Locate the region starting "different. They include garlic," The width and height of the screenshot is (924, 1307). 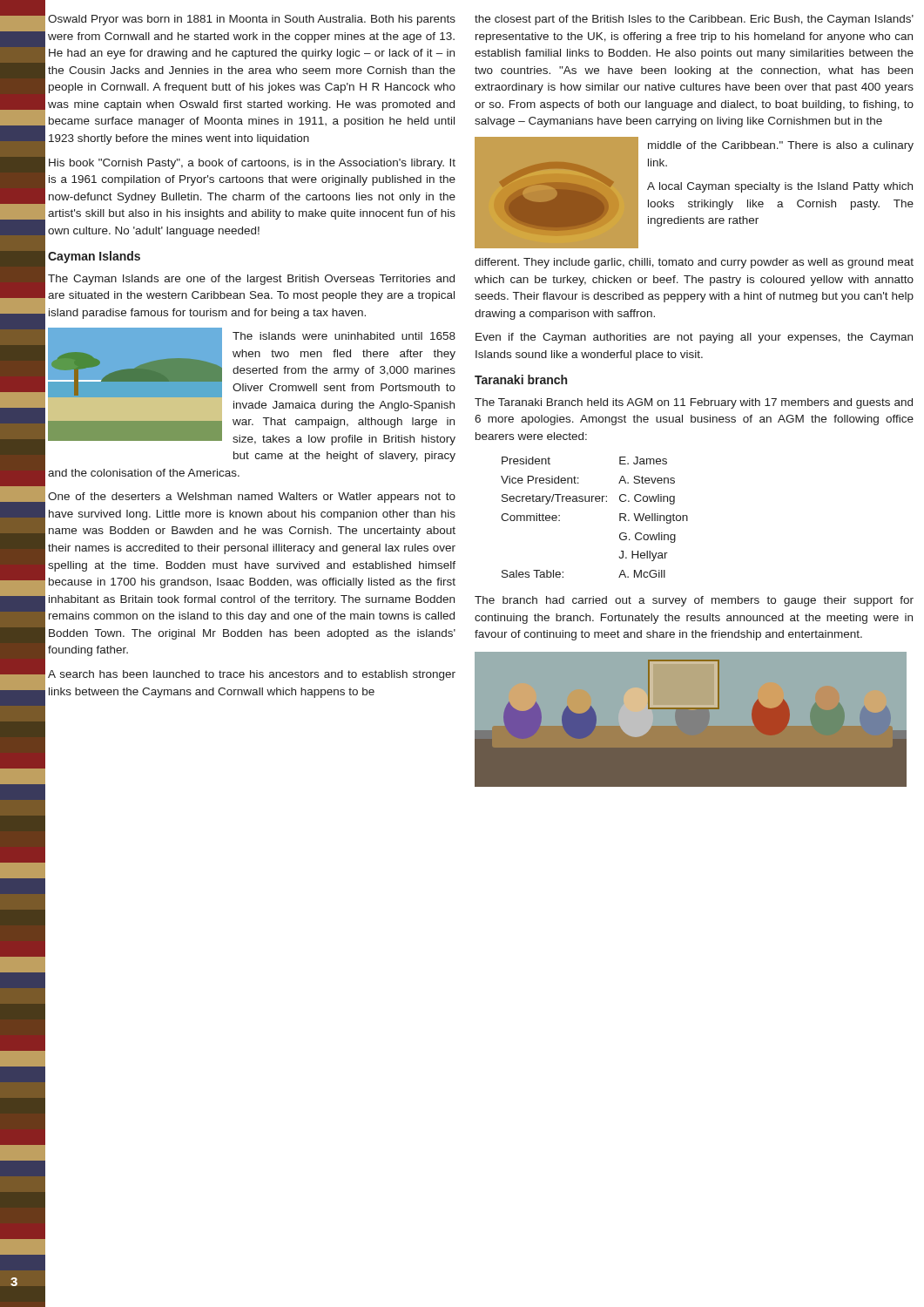click(694, 288)
